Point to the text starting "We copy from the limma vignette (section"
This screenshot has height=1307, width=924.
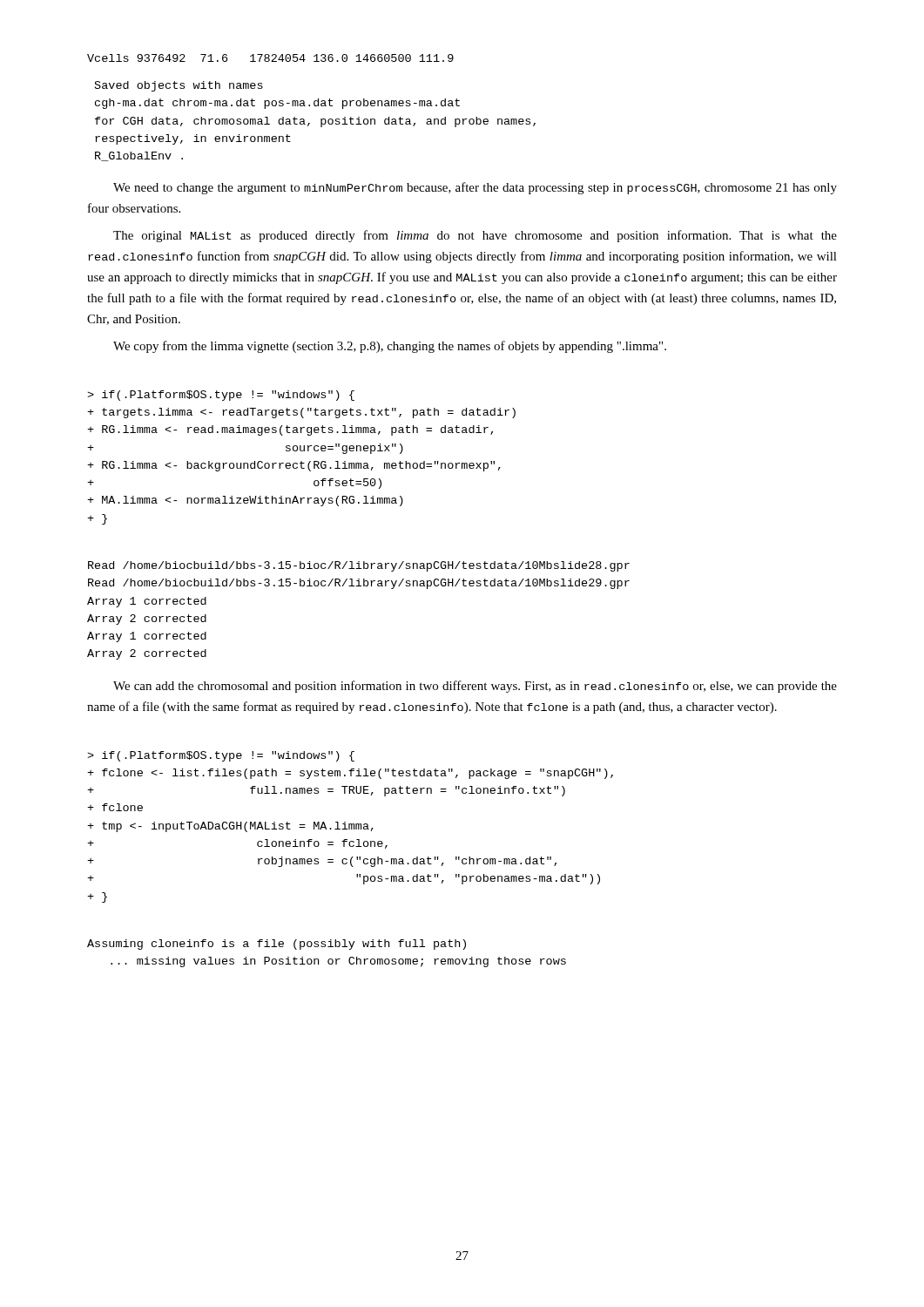click(390, 346)
